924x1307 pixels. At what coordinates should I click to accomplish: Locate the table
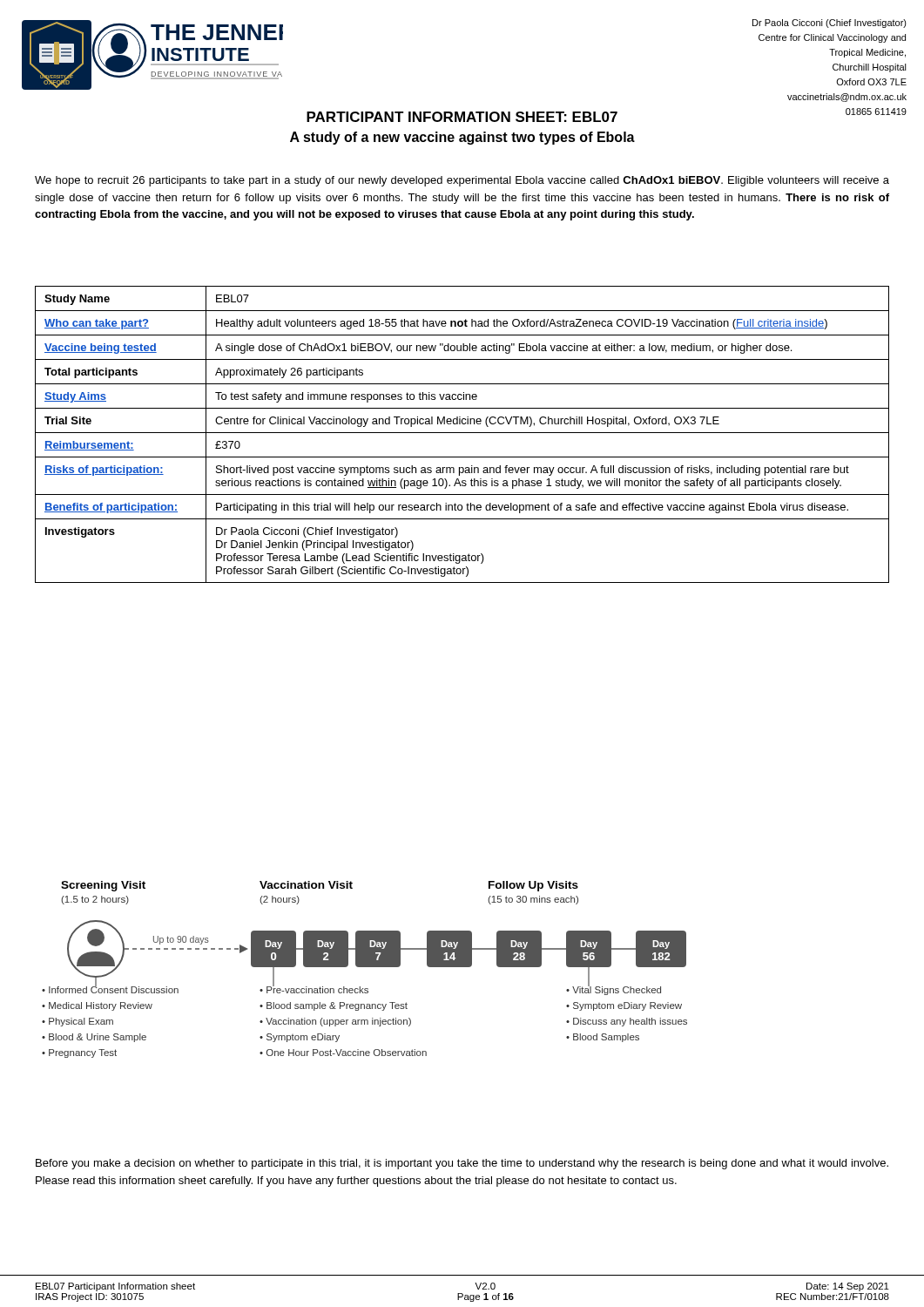462,434
